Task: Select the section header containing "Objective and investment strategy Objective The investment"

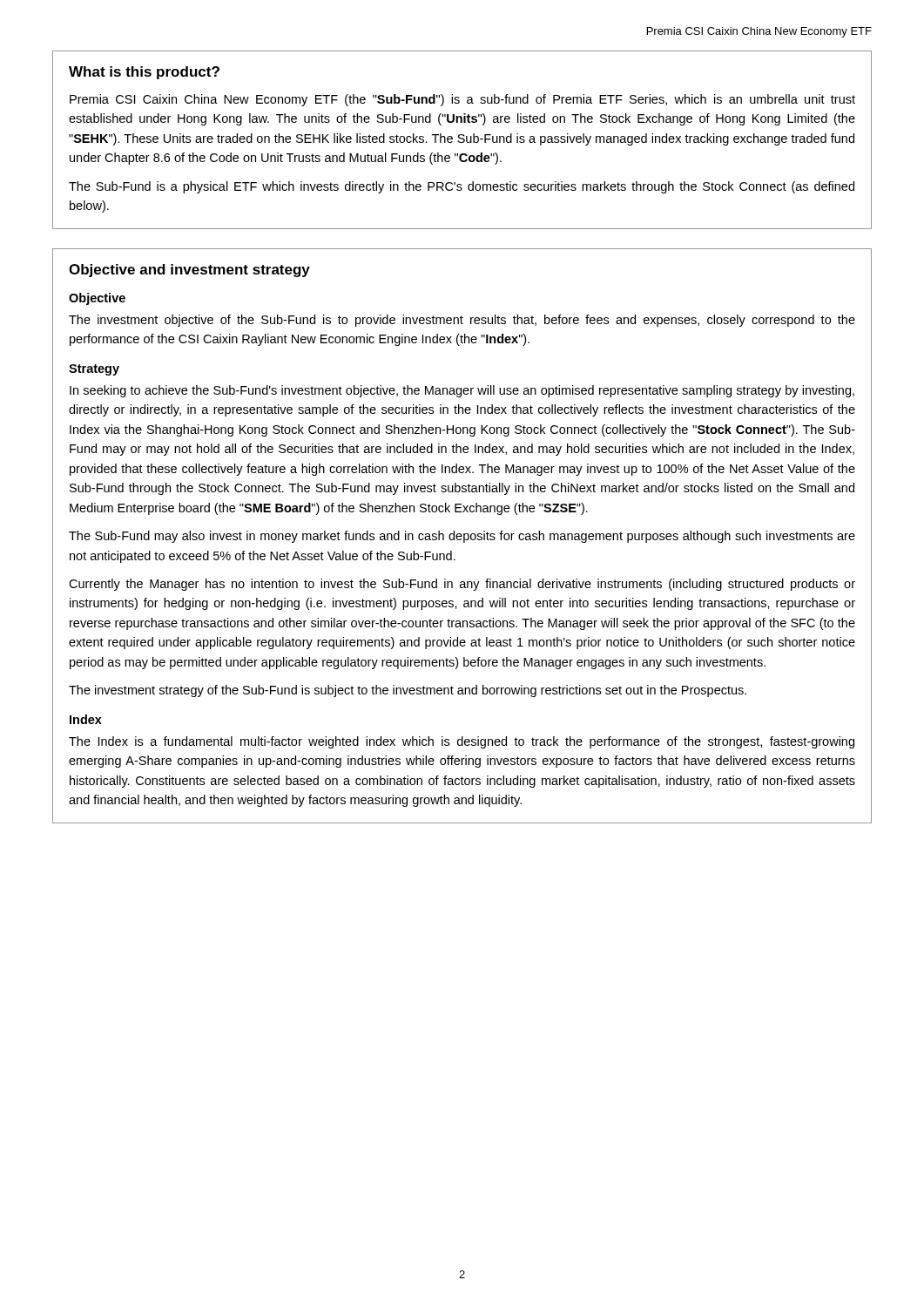Action: click(462, 536)
